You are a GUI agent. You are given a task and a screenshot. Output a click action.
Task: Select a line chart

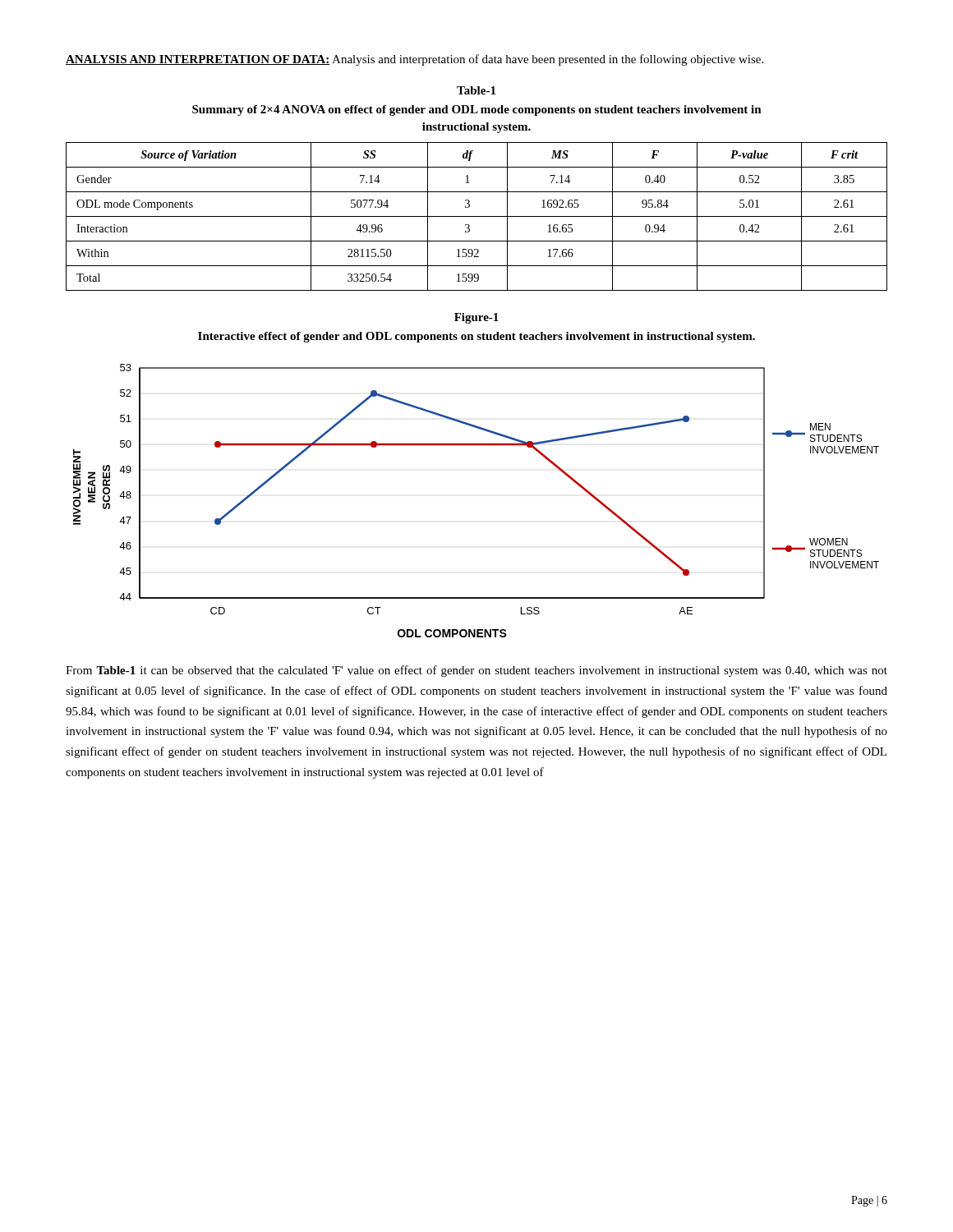pyautogui.click(x=476, y=499)
